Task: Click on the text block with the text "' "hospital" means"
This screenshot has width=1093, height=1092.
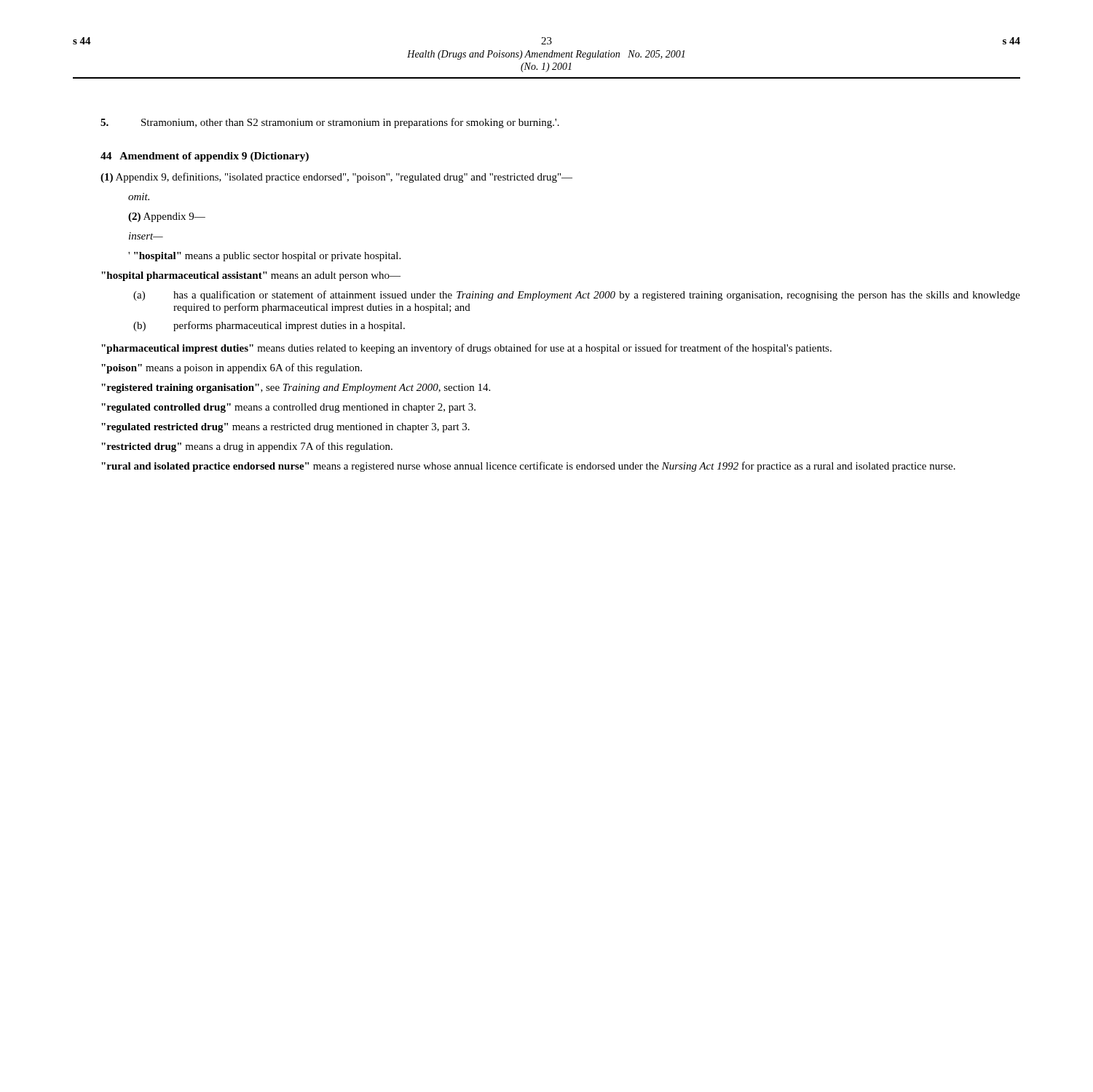Action: pyautogui.click(x=265, y=256)
